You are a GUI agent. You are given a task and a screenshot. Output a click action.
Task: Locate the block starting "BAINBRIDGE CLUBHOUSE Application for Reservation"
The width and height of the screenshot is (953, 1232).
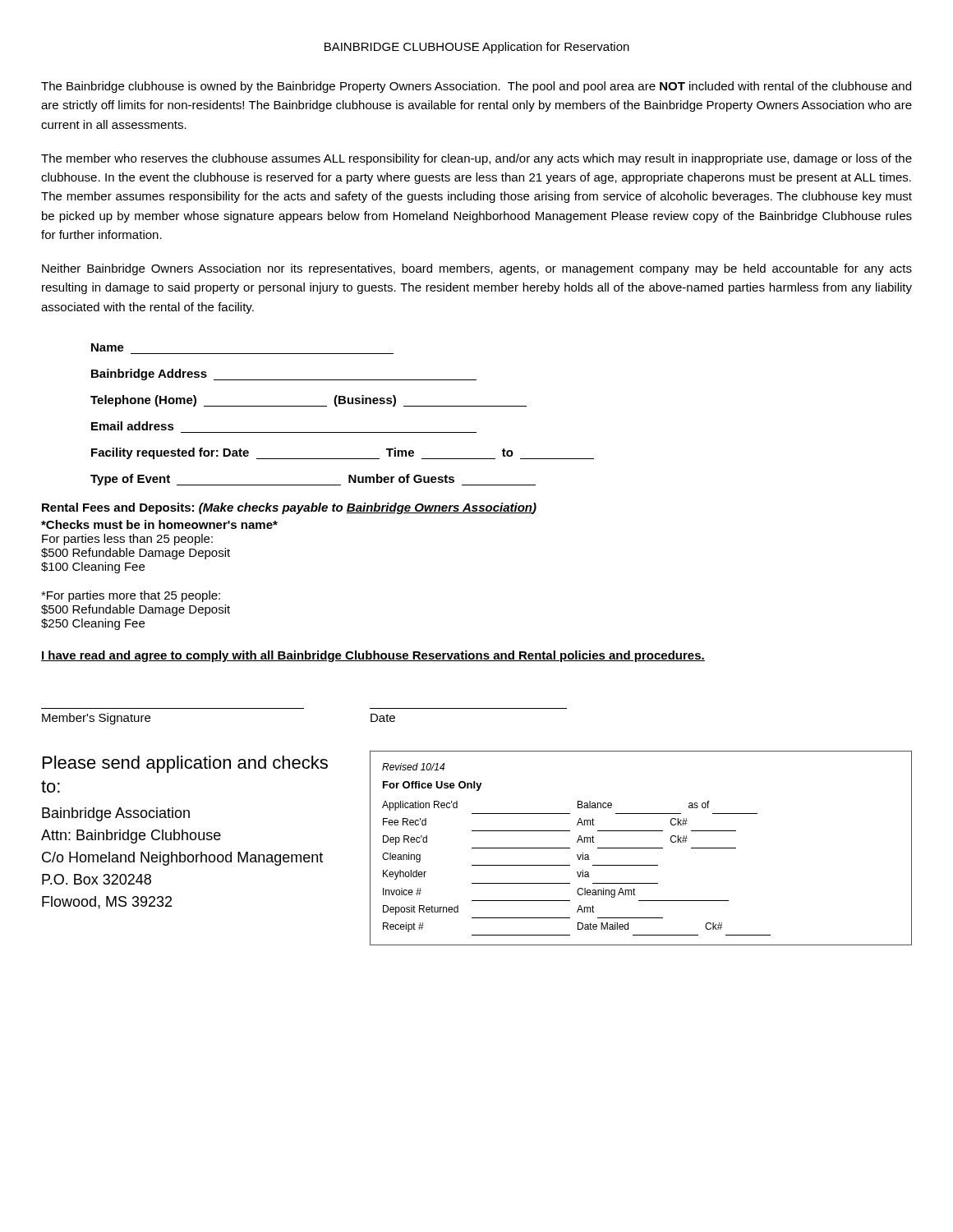click(x=476, y=46)
